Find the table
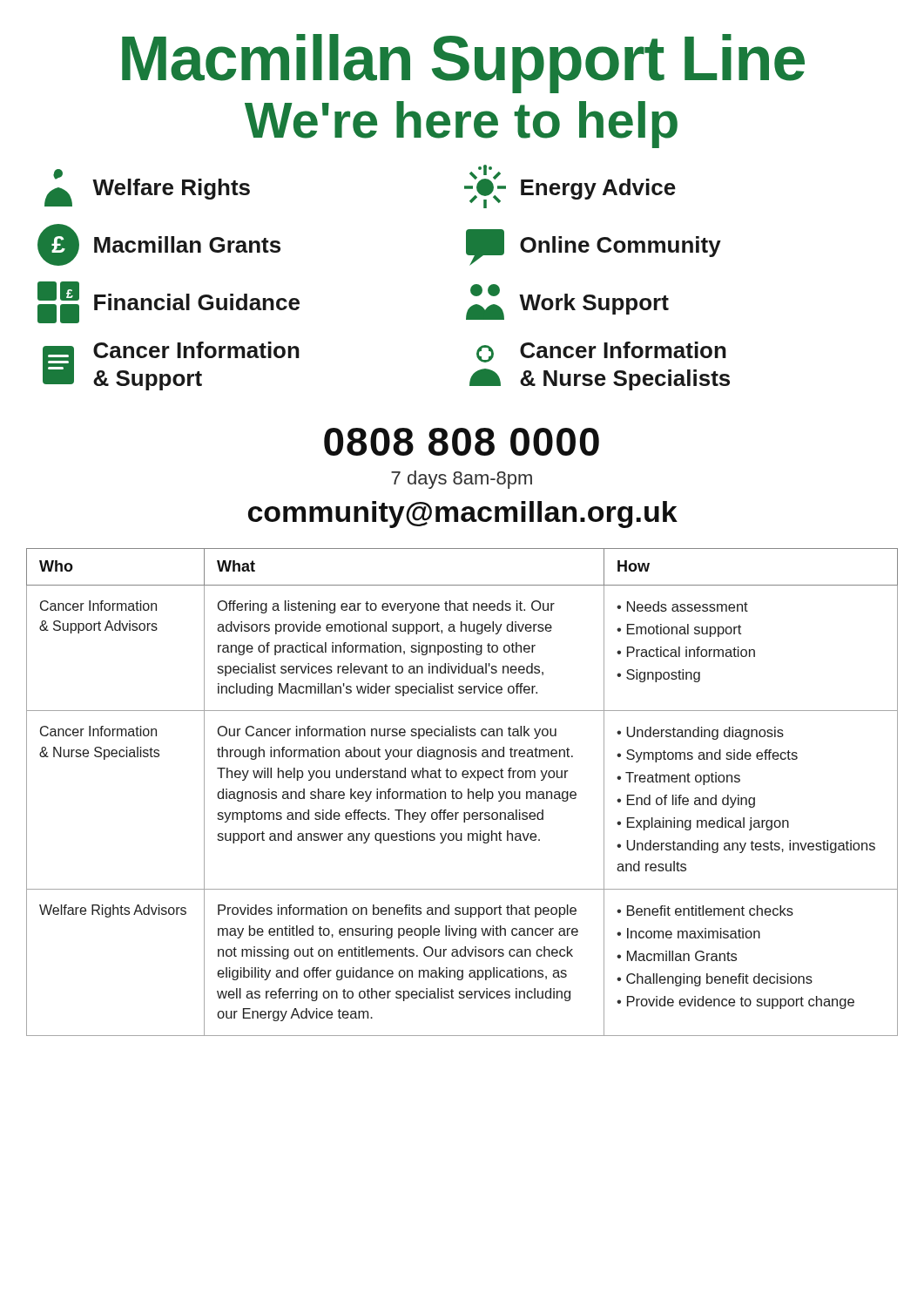 (x=462, y=792)
